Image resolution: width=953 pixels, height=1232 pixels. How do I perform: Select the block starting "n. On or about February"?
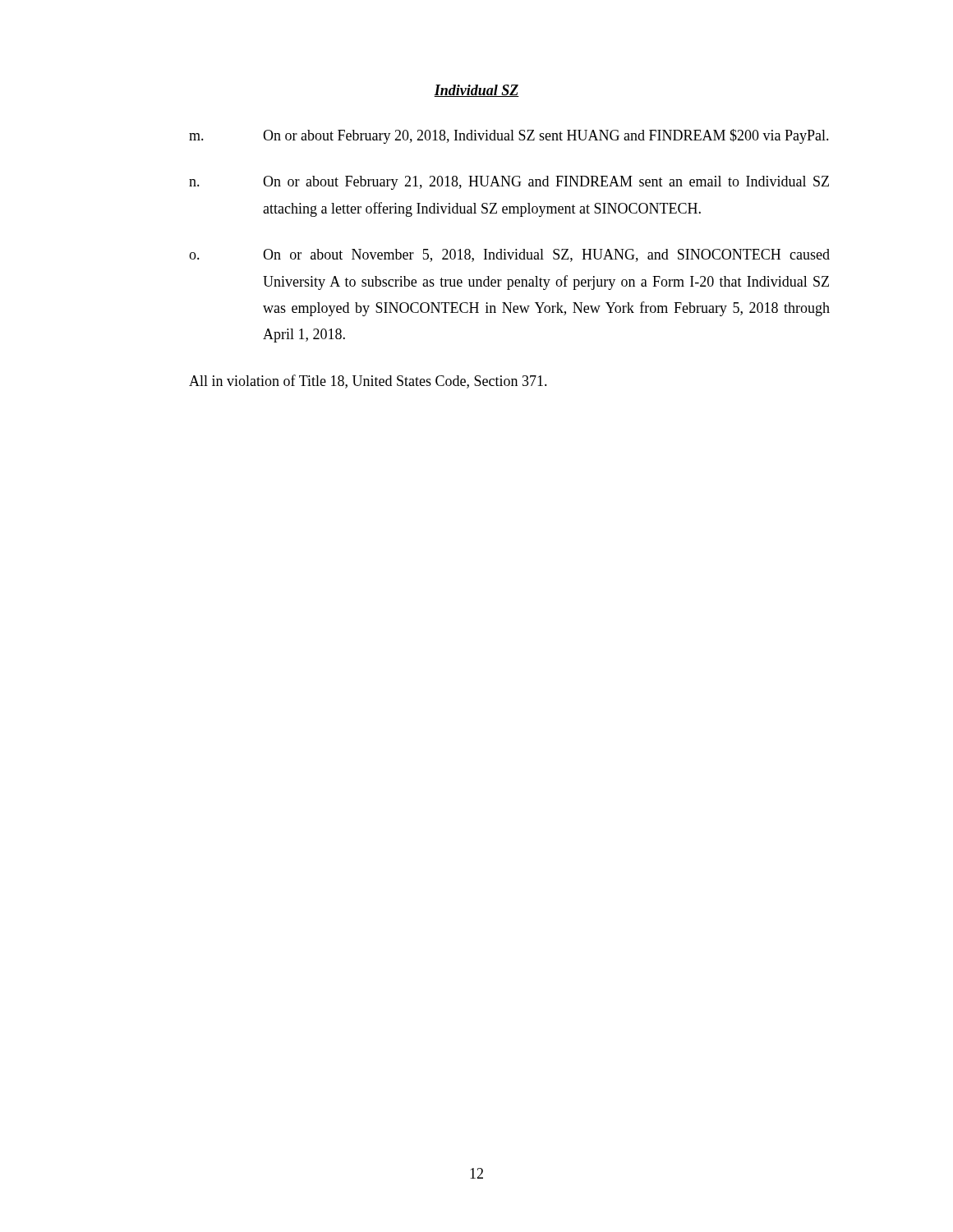476,195
